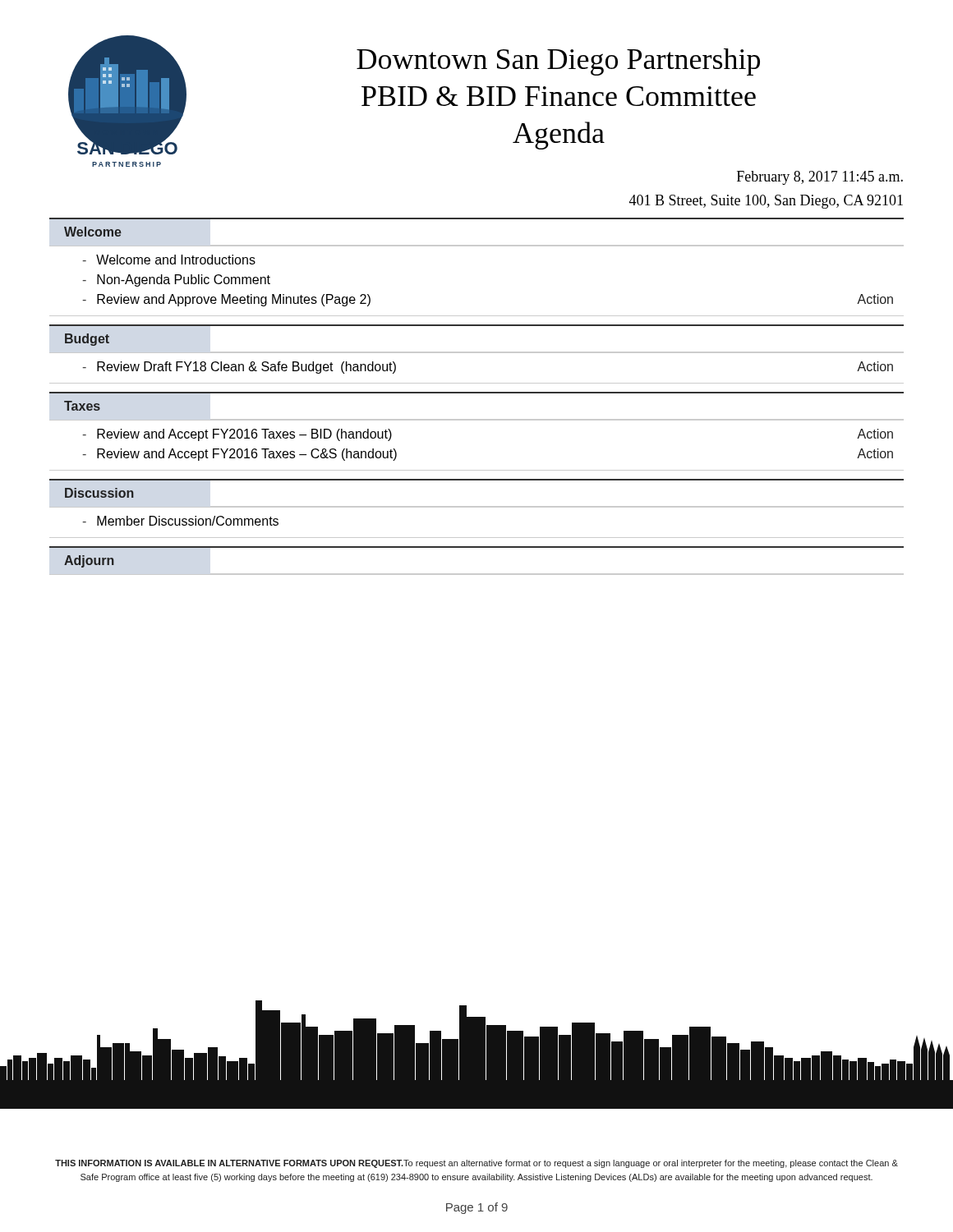Screen dimensions: 1232x953
Task: Click on the title that says "Downtown San Diego PartnershipPBID & BID"
Action: coord(559,127)
